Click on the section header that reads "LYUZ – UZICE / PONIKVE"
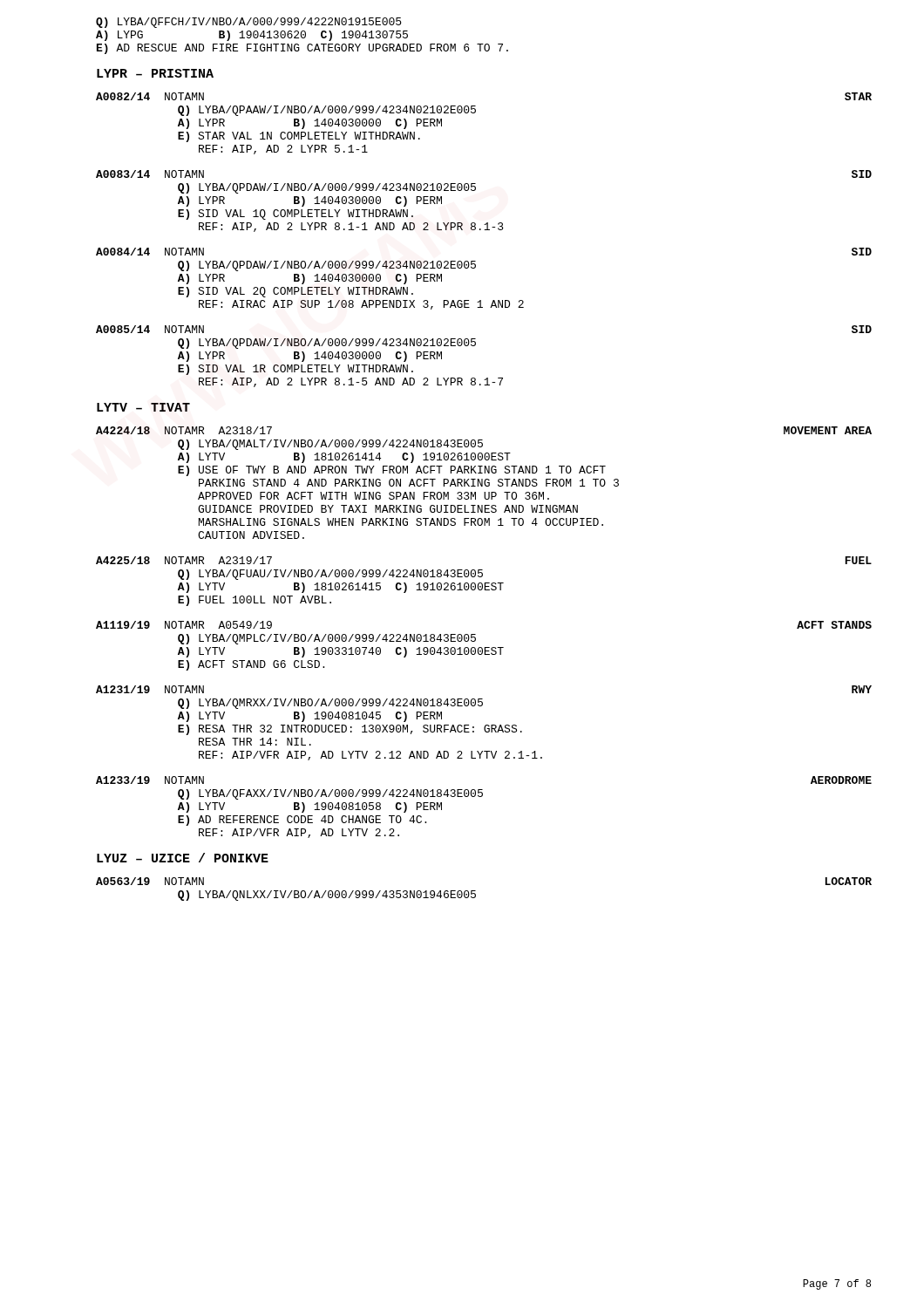The height and width of the screenshot is (1308, 924). tap(182, 859)
